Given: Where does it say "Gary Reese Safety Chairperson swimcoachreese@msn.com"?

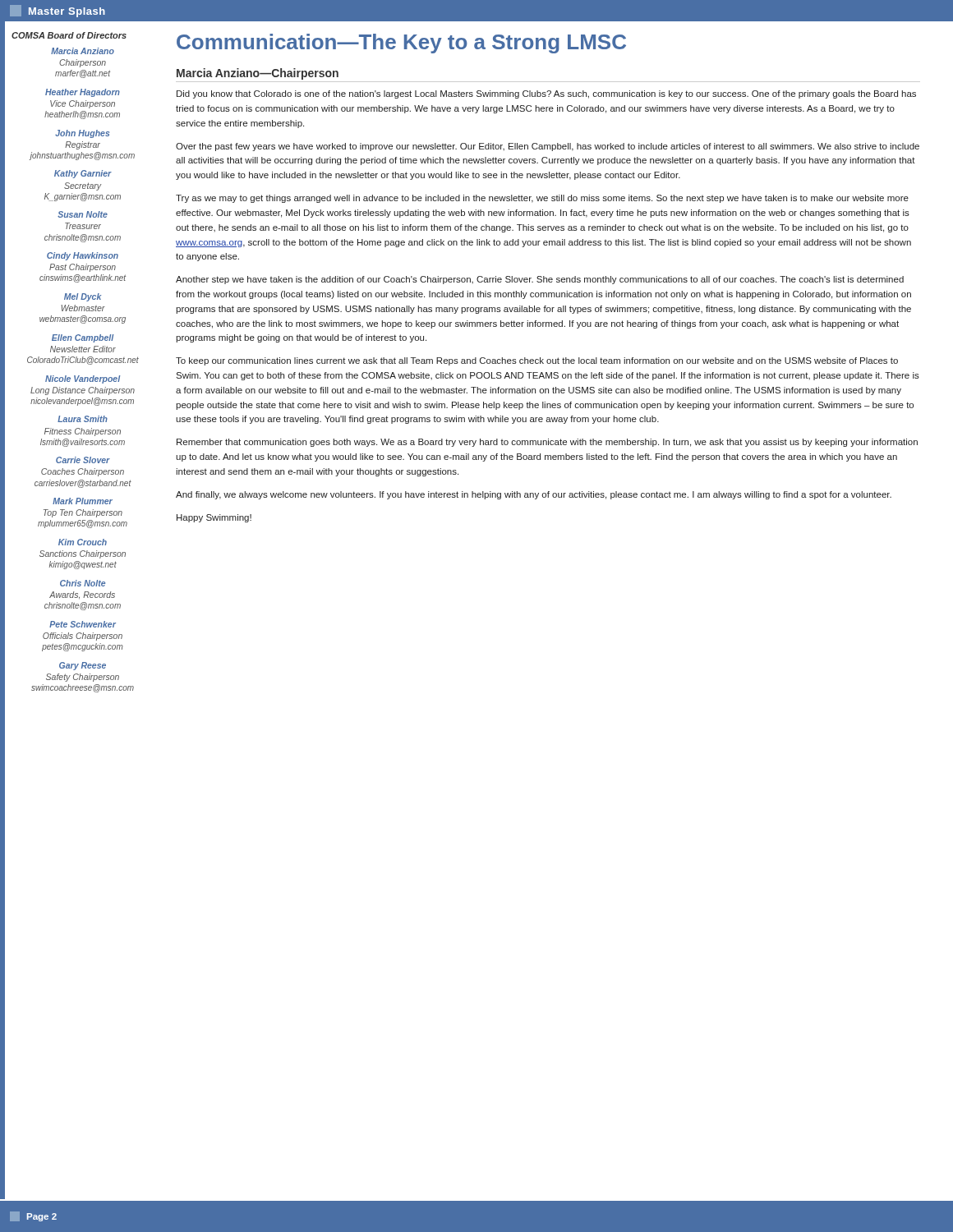Looking at the screenshot, I should pos(83,676).
